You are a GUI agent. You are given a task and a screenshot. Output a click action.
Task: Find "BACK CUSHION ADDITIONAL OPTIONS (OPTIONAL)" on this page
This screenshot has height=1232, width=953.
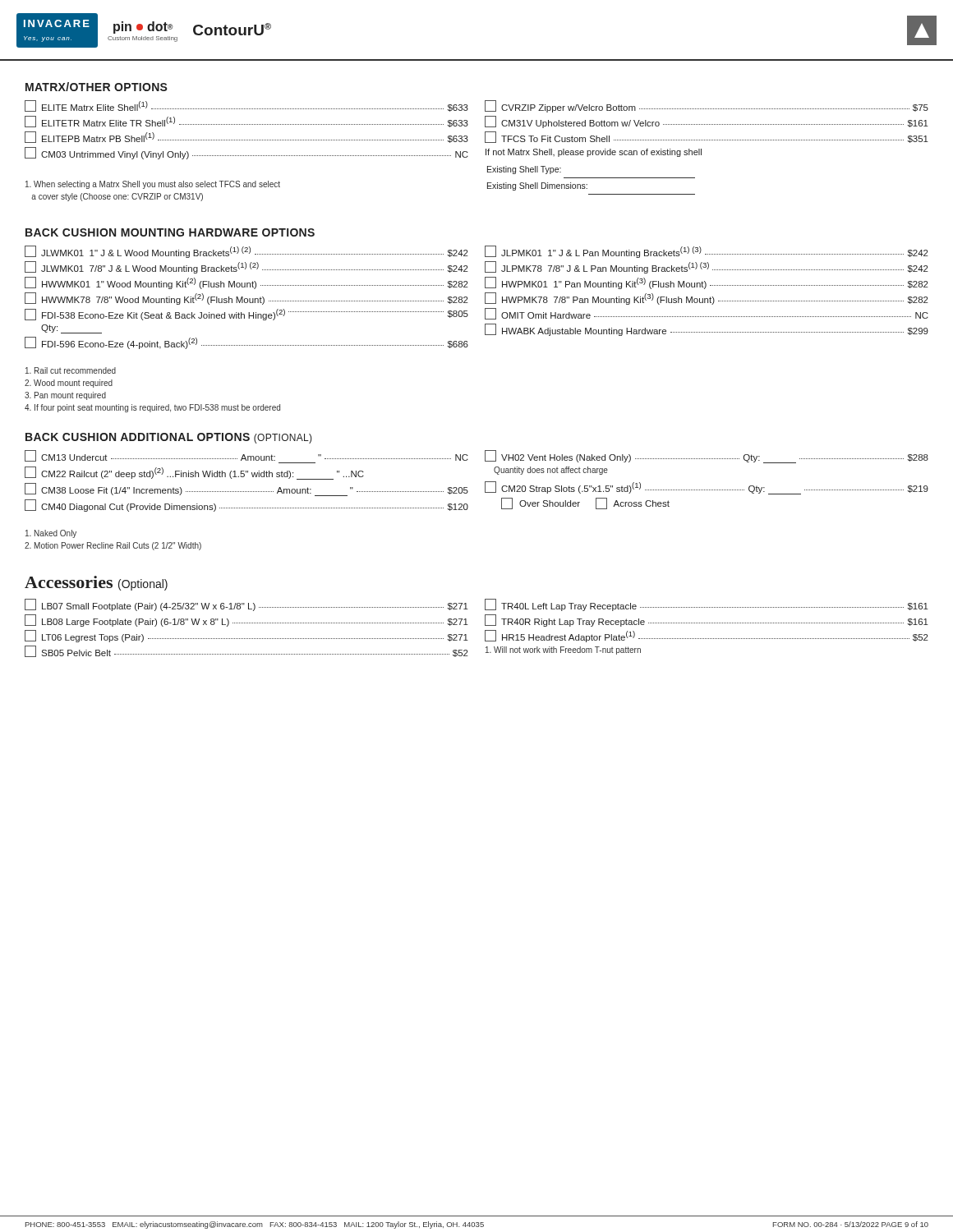point(169,437)
